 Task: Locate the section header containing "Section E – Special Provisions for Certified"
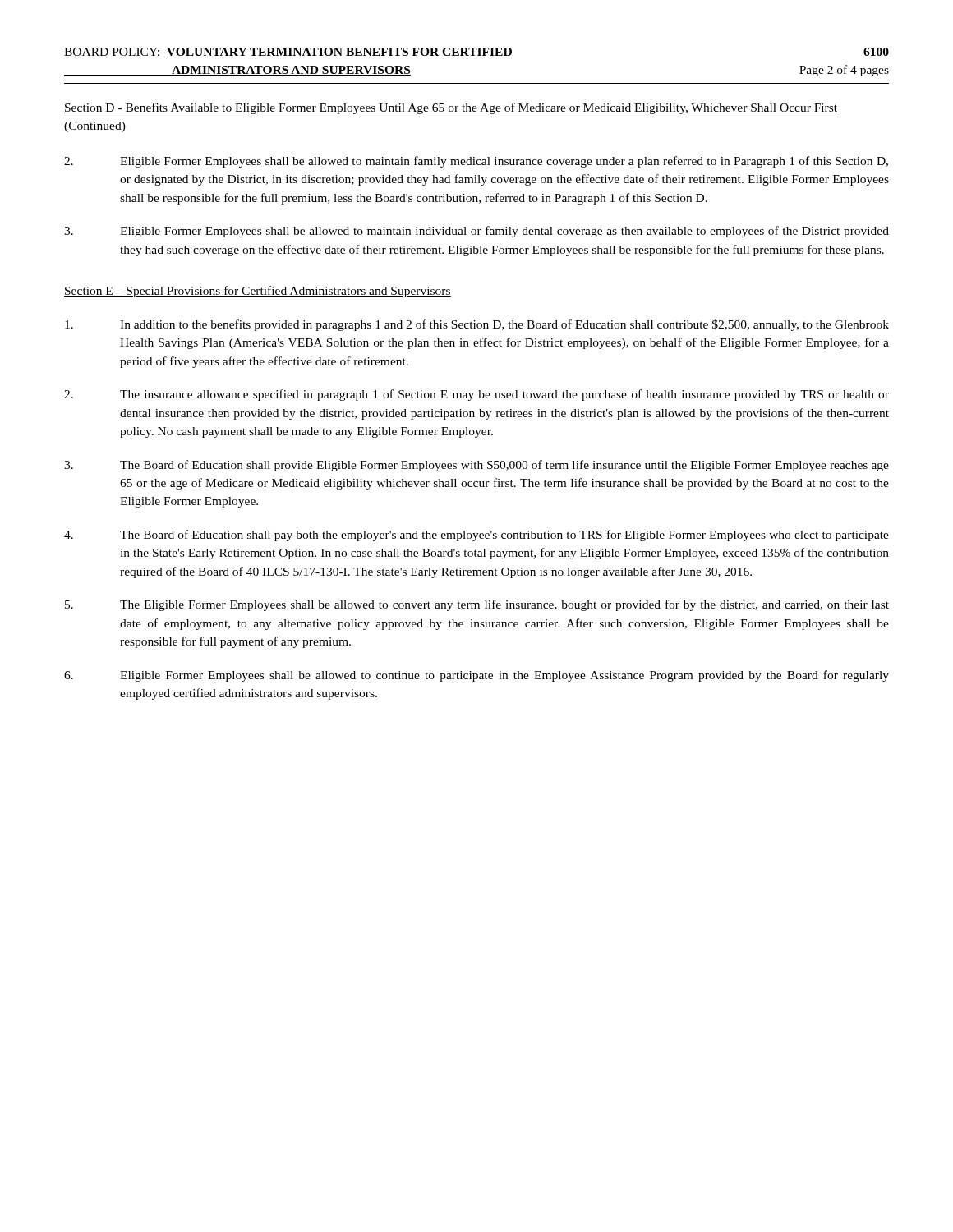(257, 291)
